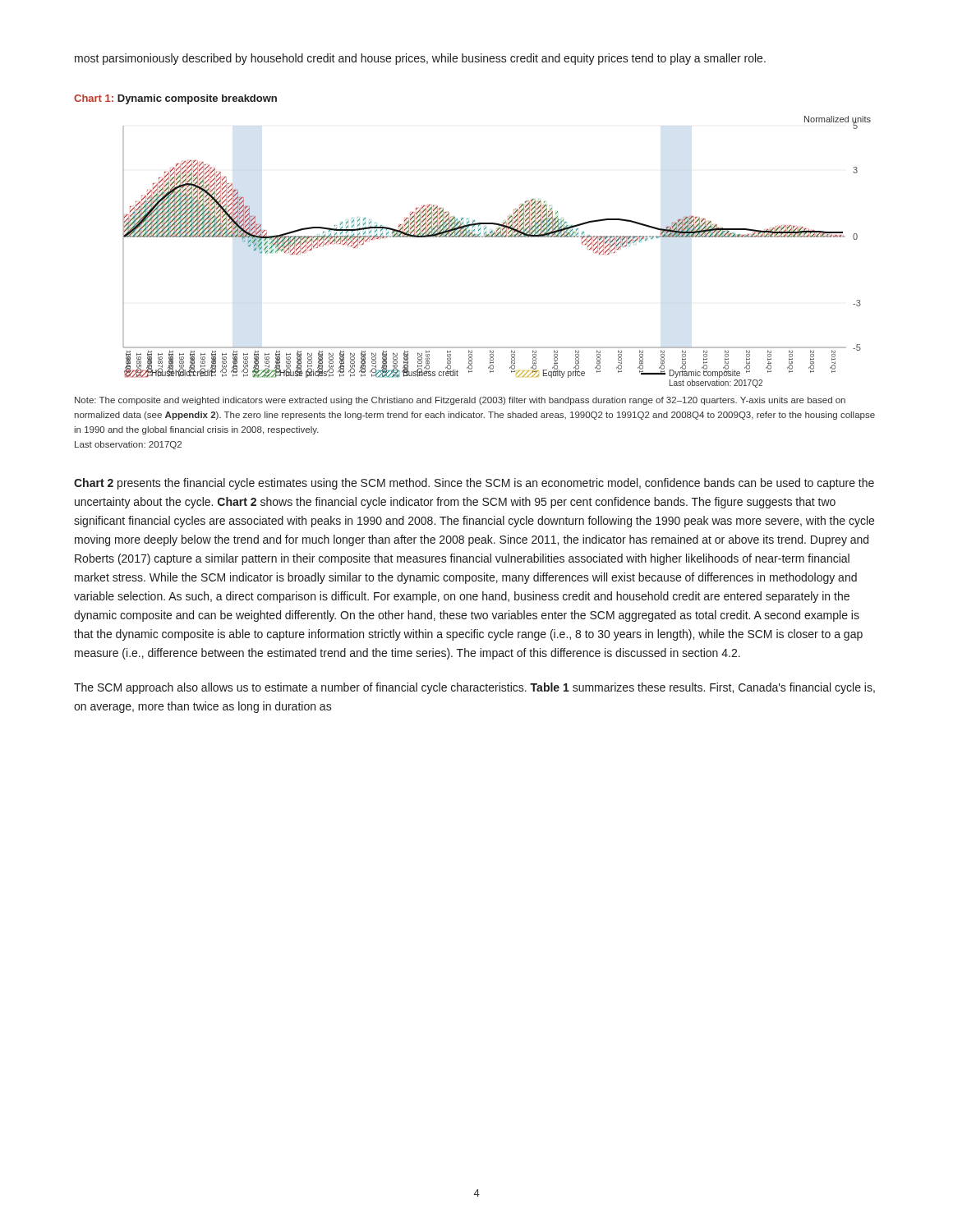Select the text block that says "most parsimoniously described by household credit and house"
953x1232 pixels.
(420, 58)
